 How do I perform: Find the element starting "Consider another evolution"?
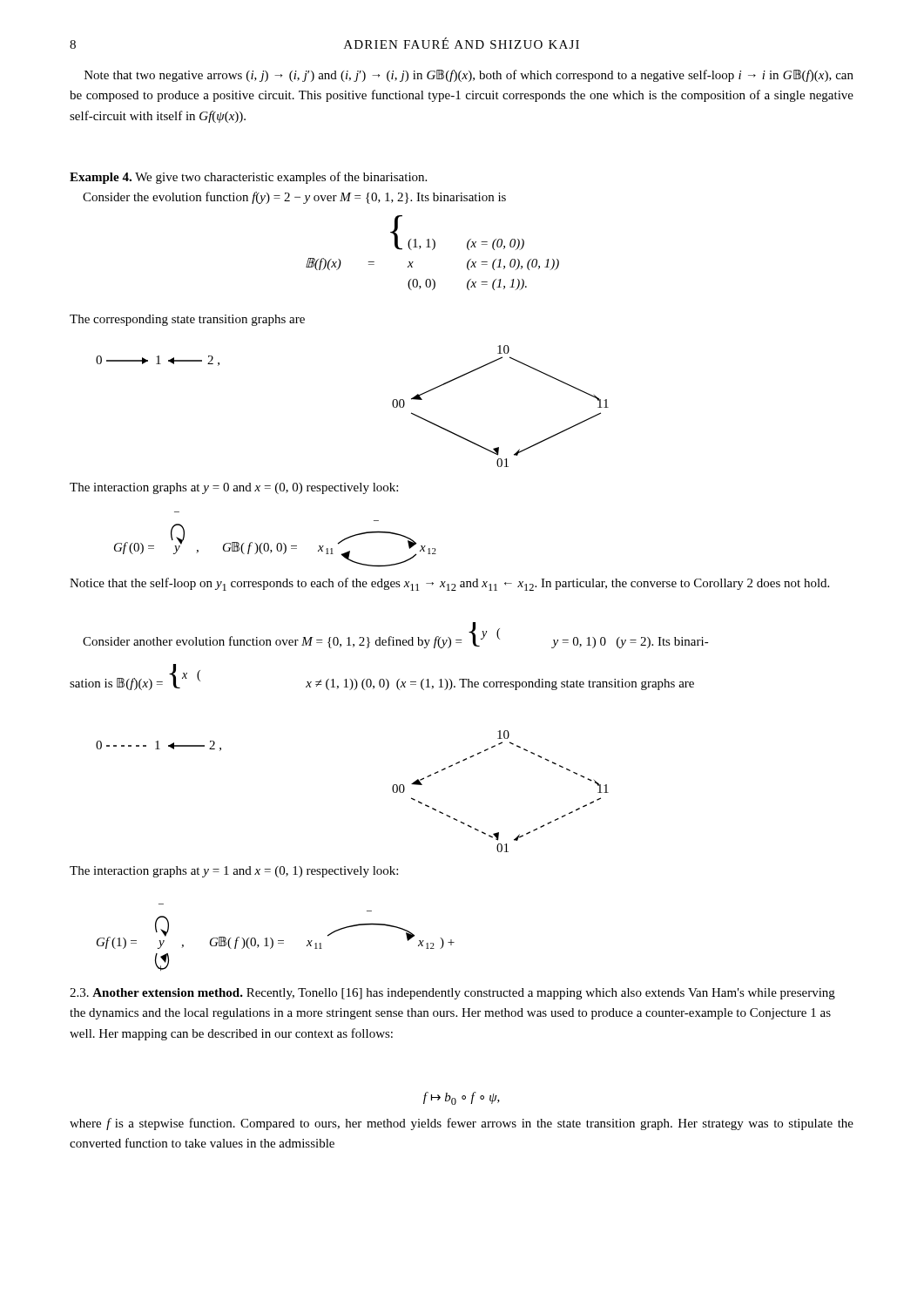(389, 664)
